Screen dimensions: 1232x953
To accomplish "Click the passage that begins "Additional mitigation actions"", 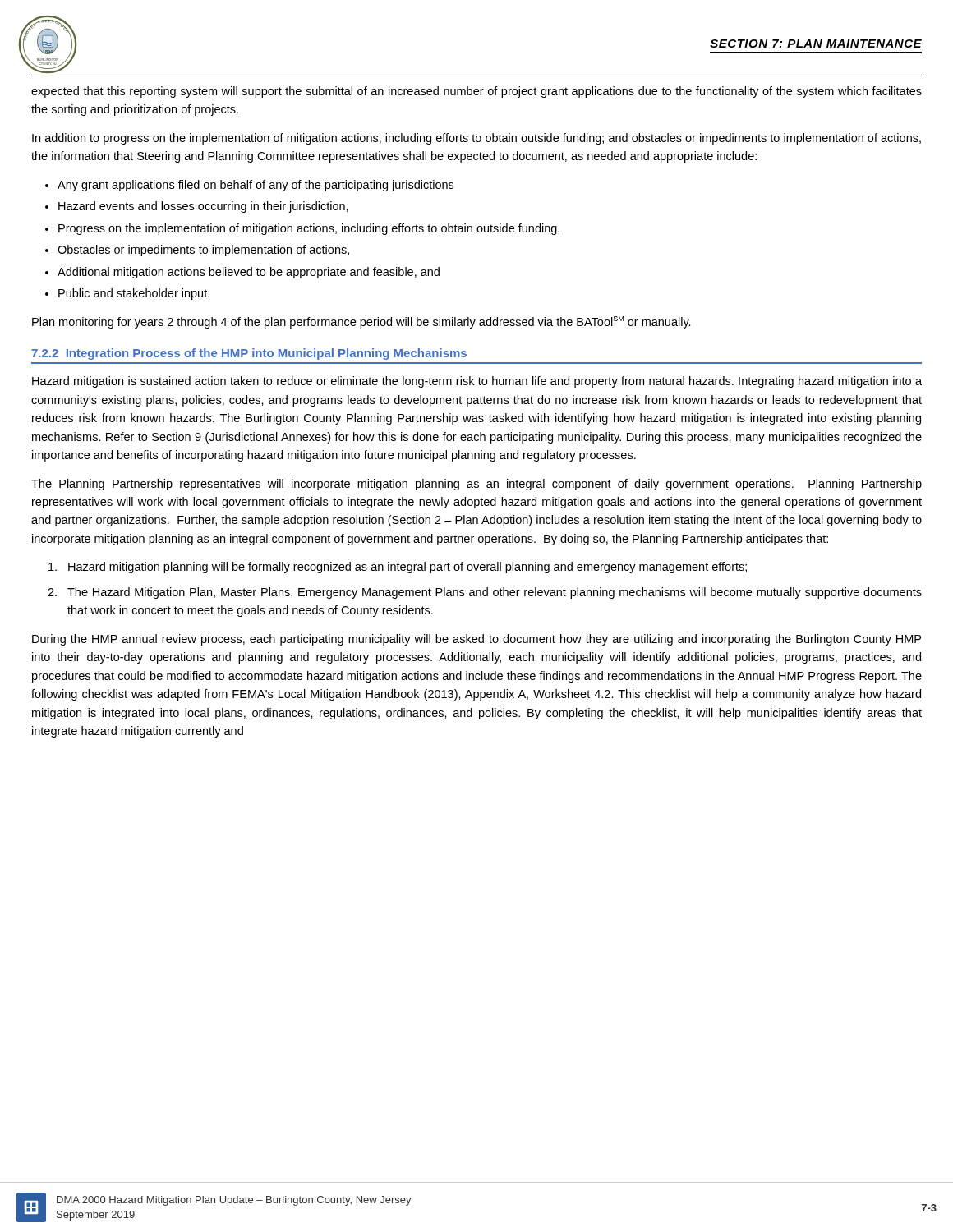I will [249, 272].
